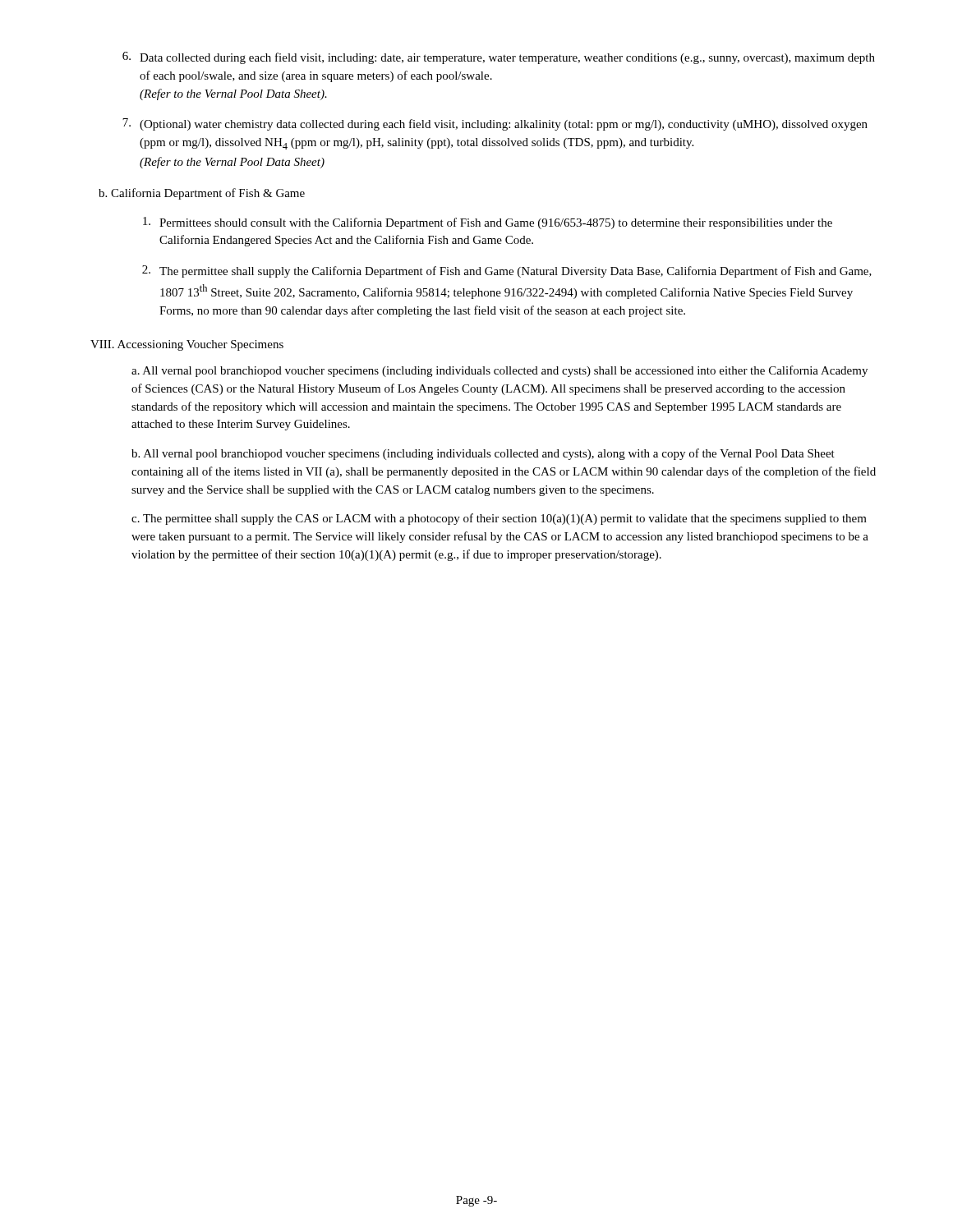Point to the section header beginning "b. California Department of"

pos(202,193)
